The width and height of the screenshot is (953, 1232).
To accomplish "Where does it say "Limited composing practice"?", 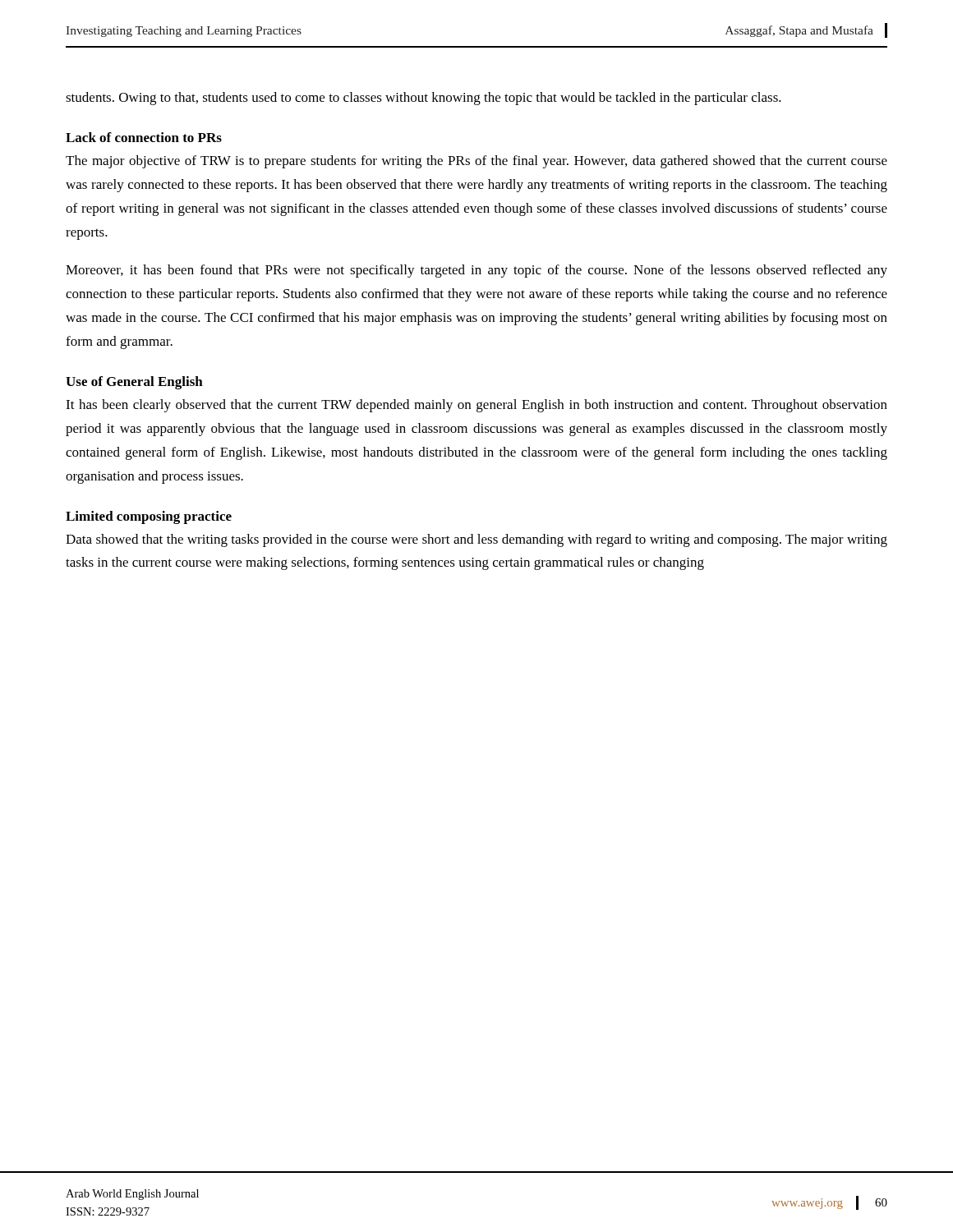I will [149, 516].
